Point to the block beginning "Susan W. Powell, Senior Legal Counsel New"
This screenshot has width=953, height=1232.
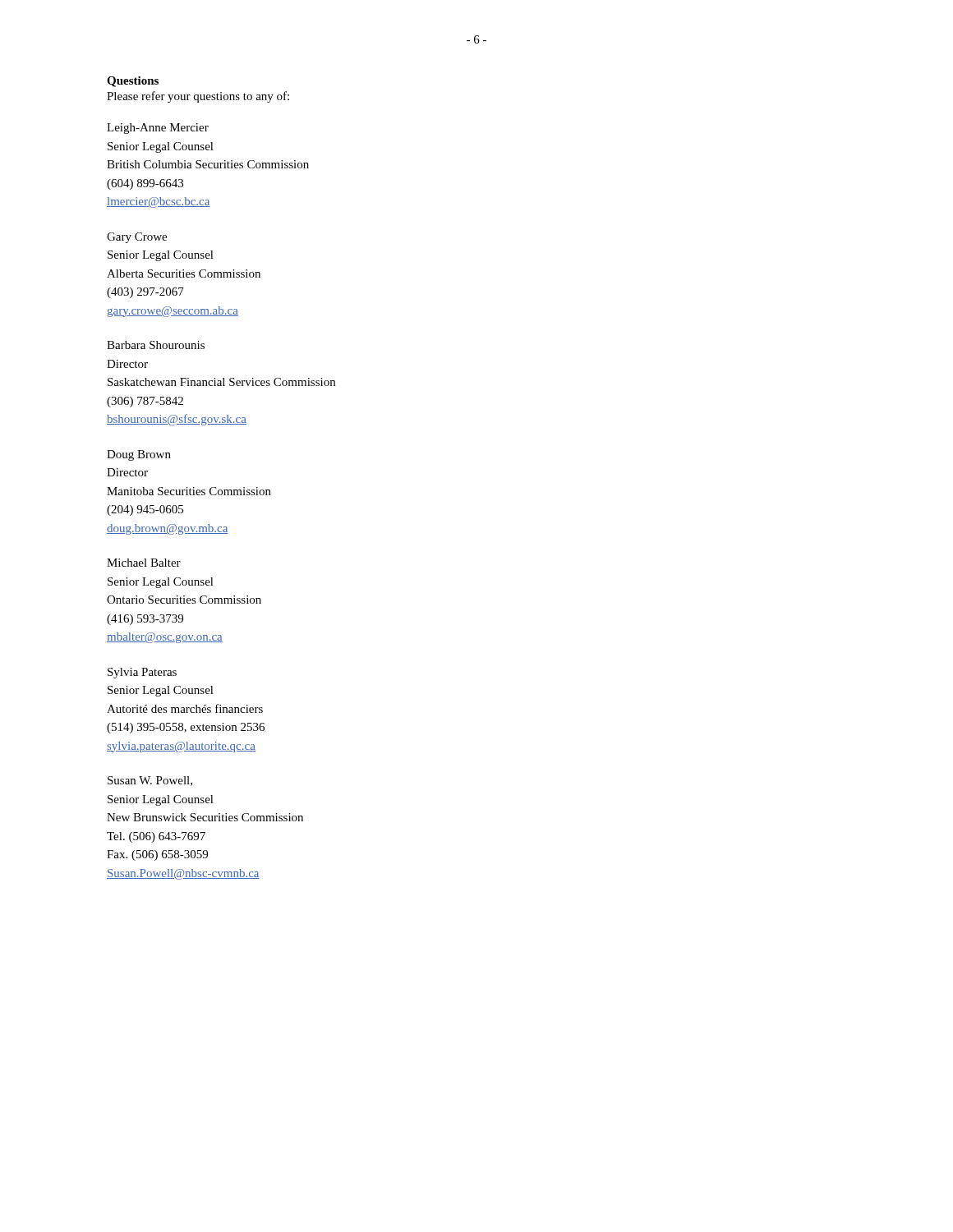coord(150,781)
